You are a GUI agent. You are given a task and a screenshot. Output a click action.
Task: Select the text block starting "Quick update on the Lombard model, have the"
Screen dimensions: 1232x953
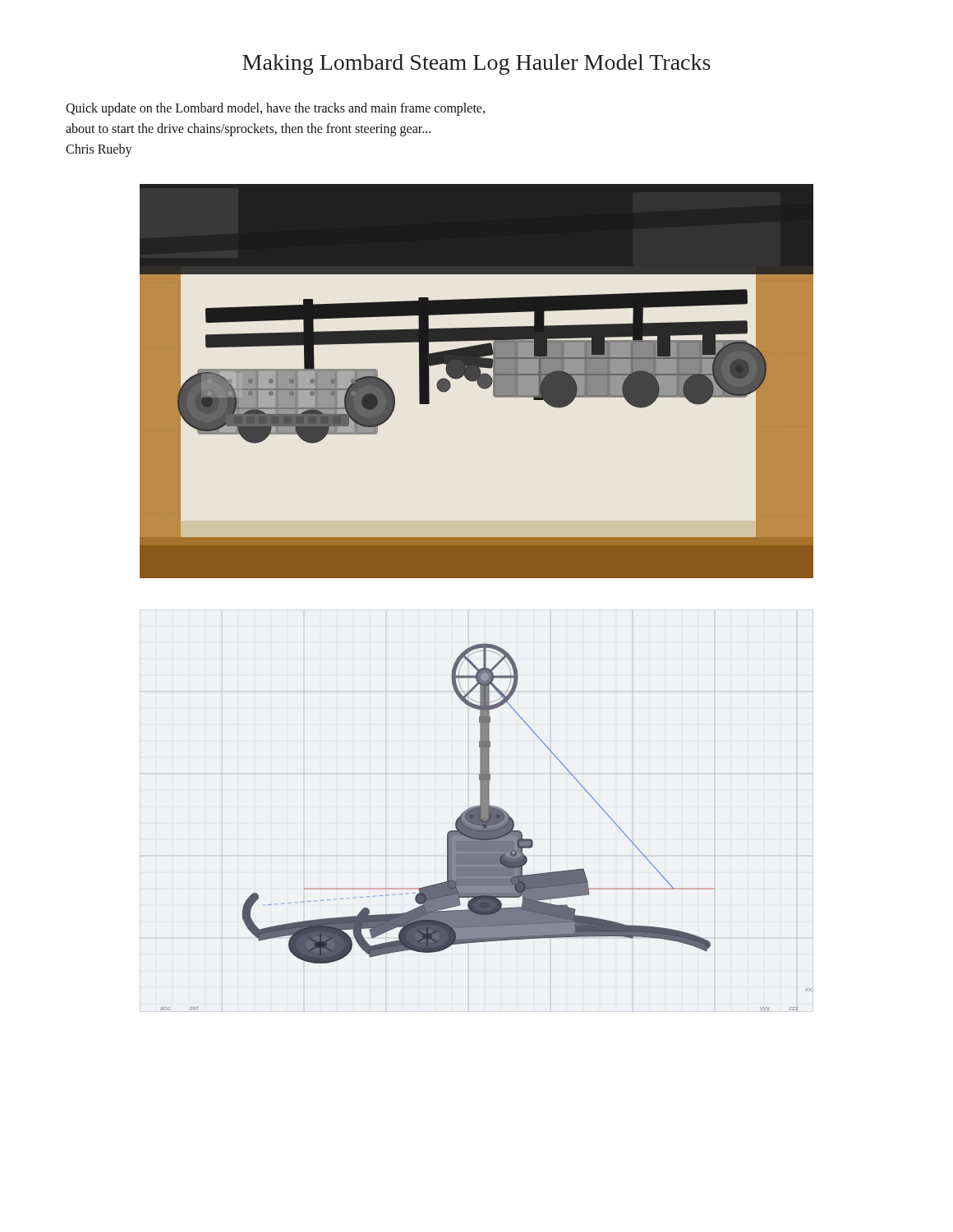tap(276, 128)
